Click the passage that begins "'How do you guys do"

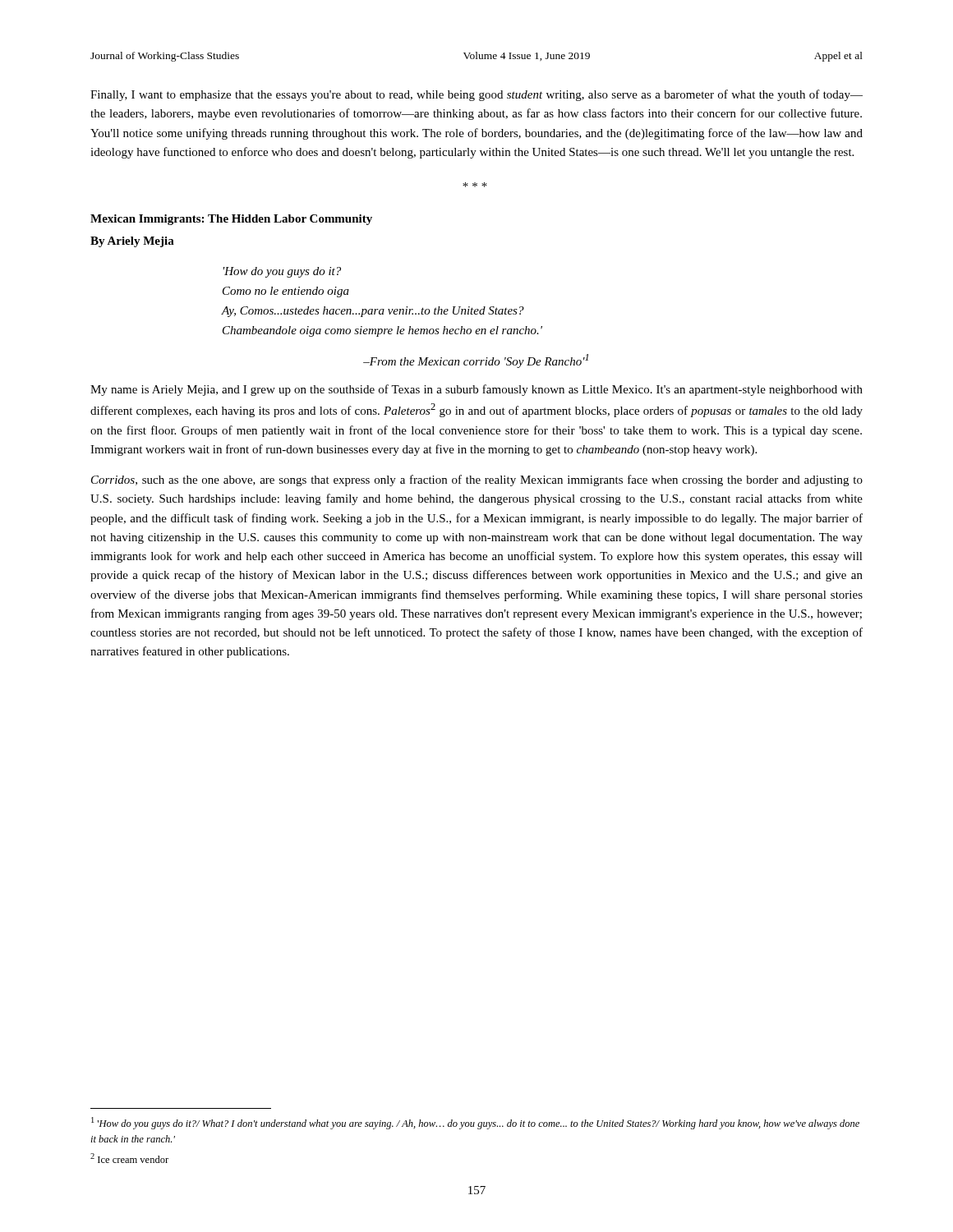476,315
